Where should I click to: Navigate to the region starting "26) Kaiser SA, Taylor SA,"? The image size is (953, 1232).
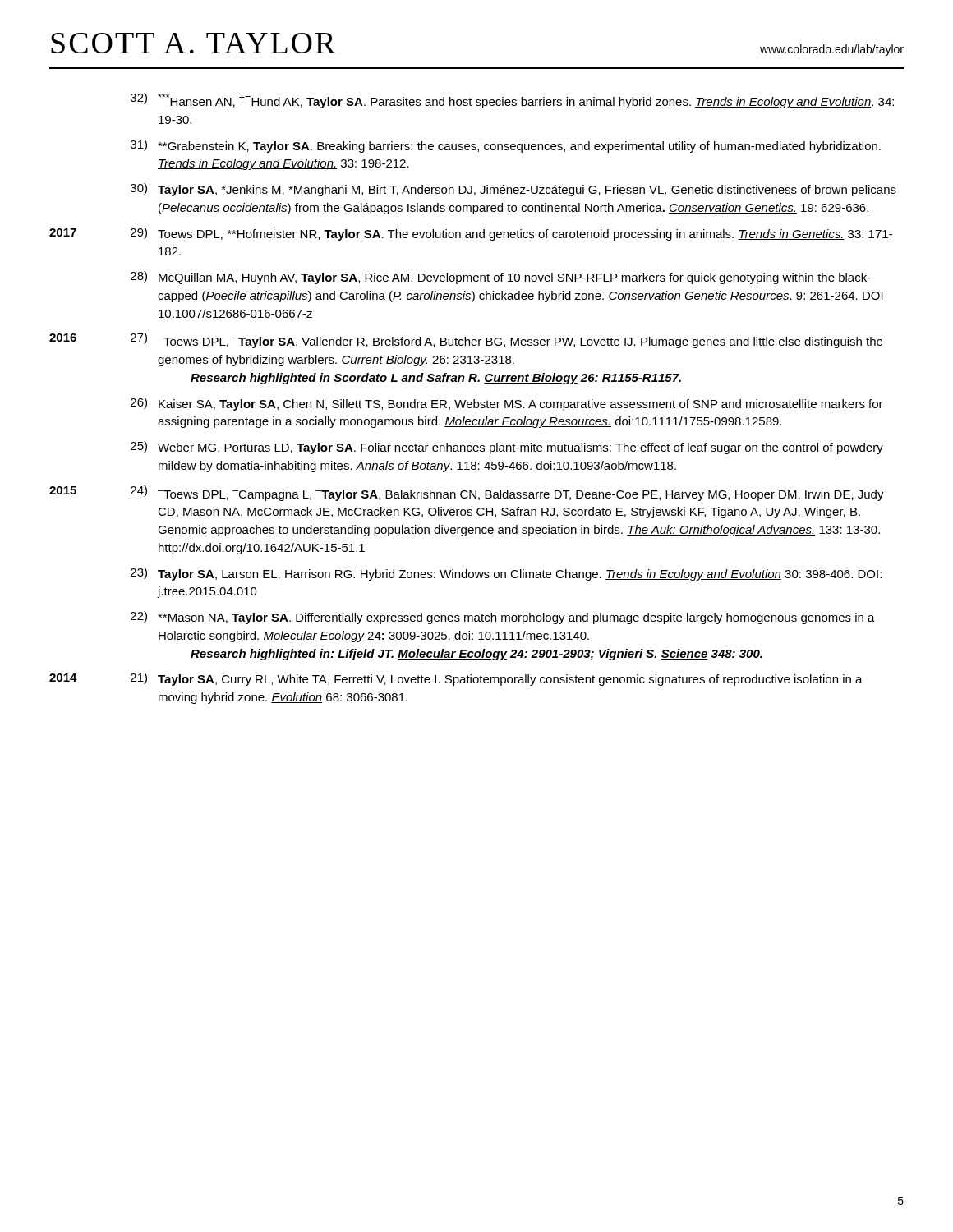(x=504, y=412)
